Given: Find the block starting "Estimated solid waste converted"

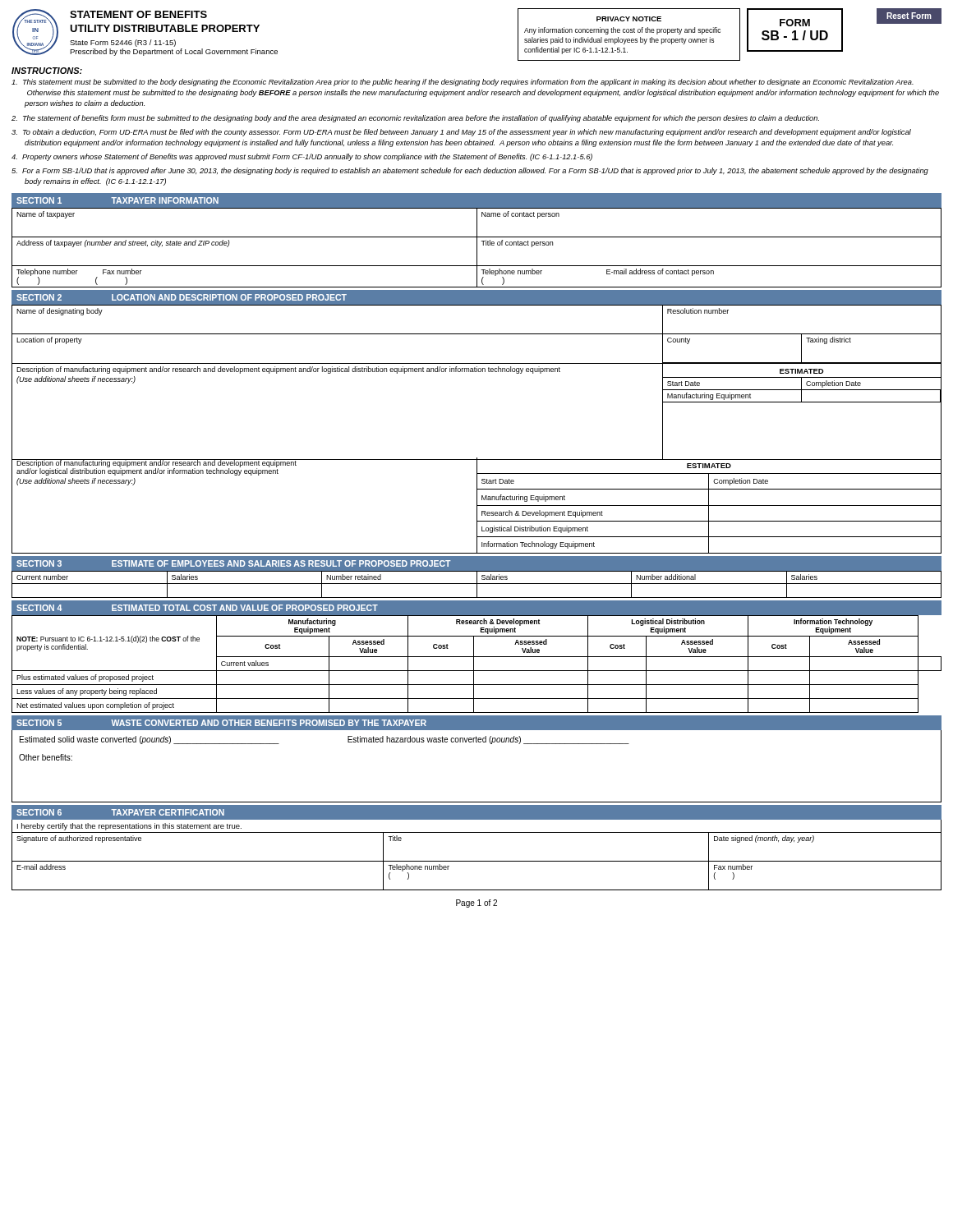Looking at the screenshot, I should pyautogui.click(x=101, y=740).
